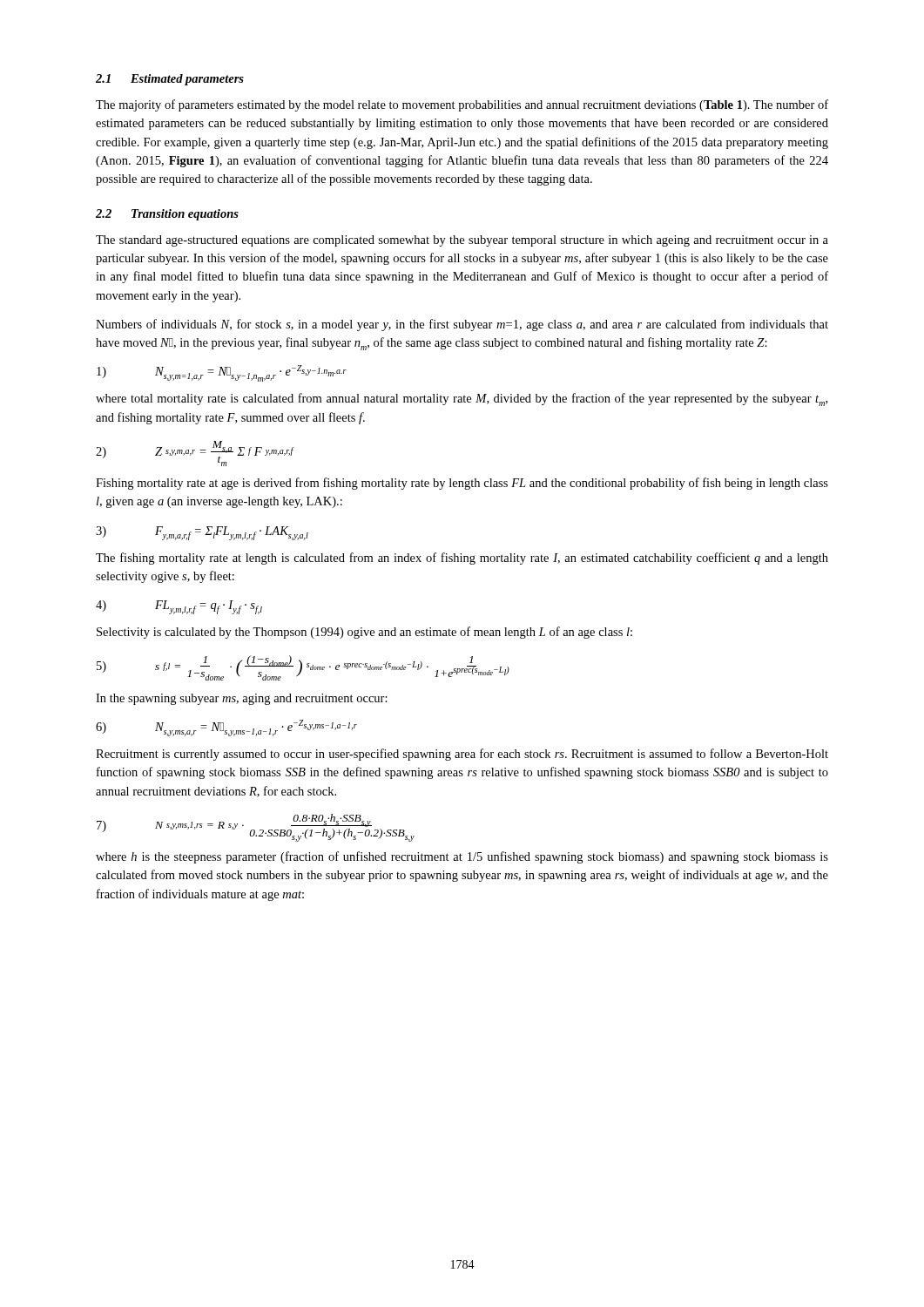924x1307 pixels.
Task: Where is the formula that starts "6) Ns,y,ms,a,r ="?
Action: click(x=226, y=727)
